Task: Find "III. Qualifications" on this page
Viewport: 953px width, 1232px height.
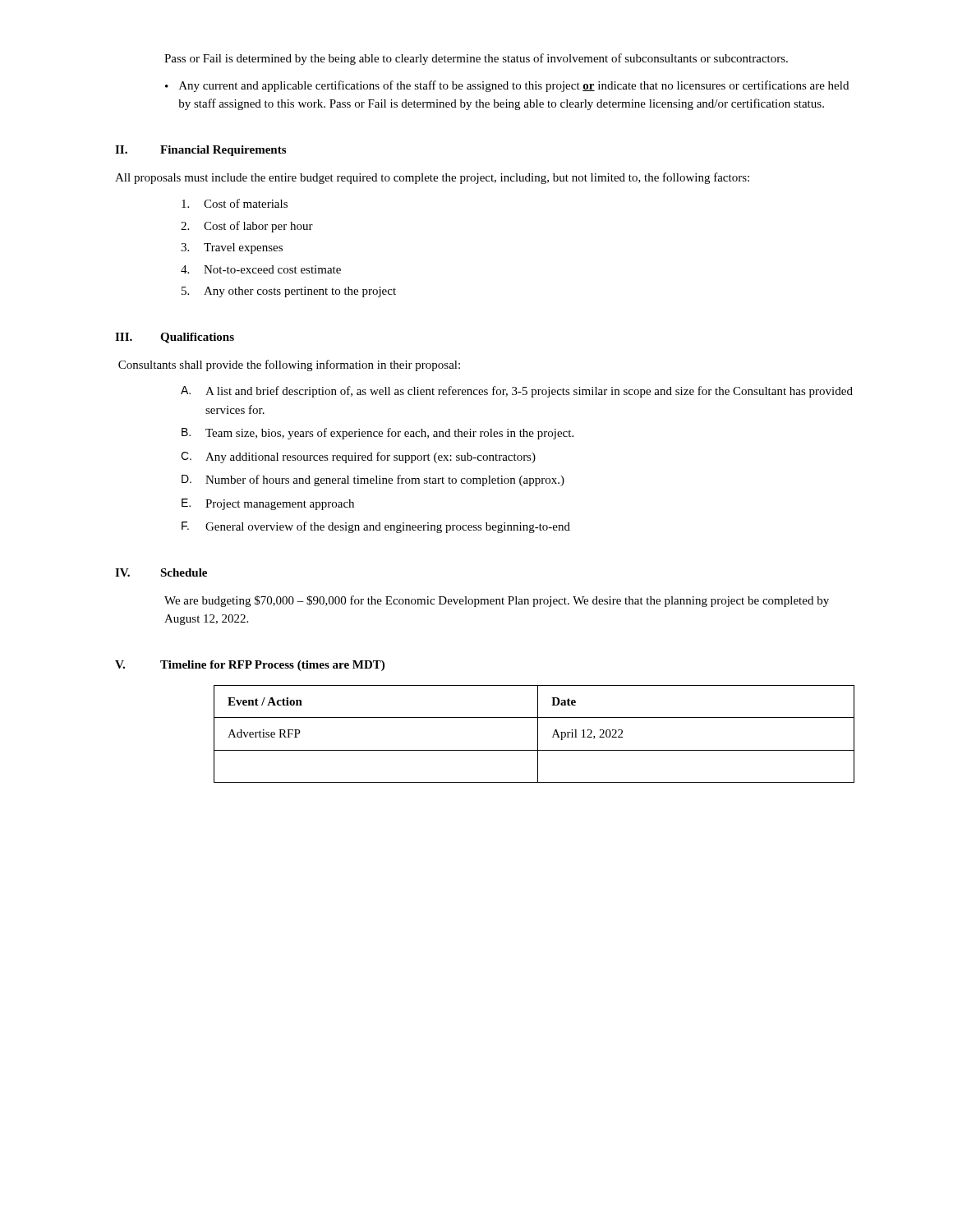Action: [175, 337]
